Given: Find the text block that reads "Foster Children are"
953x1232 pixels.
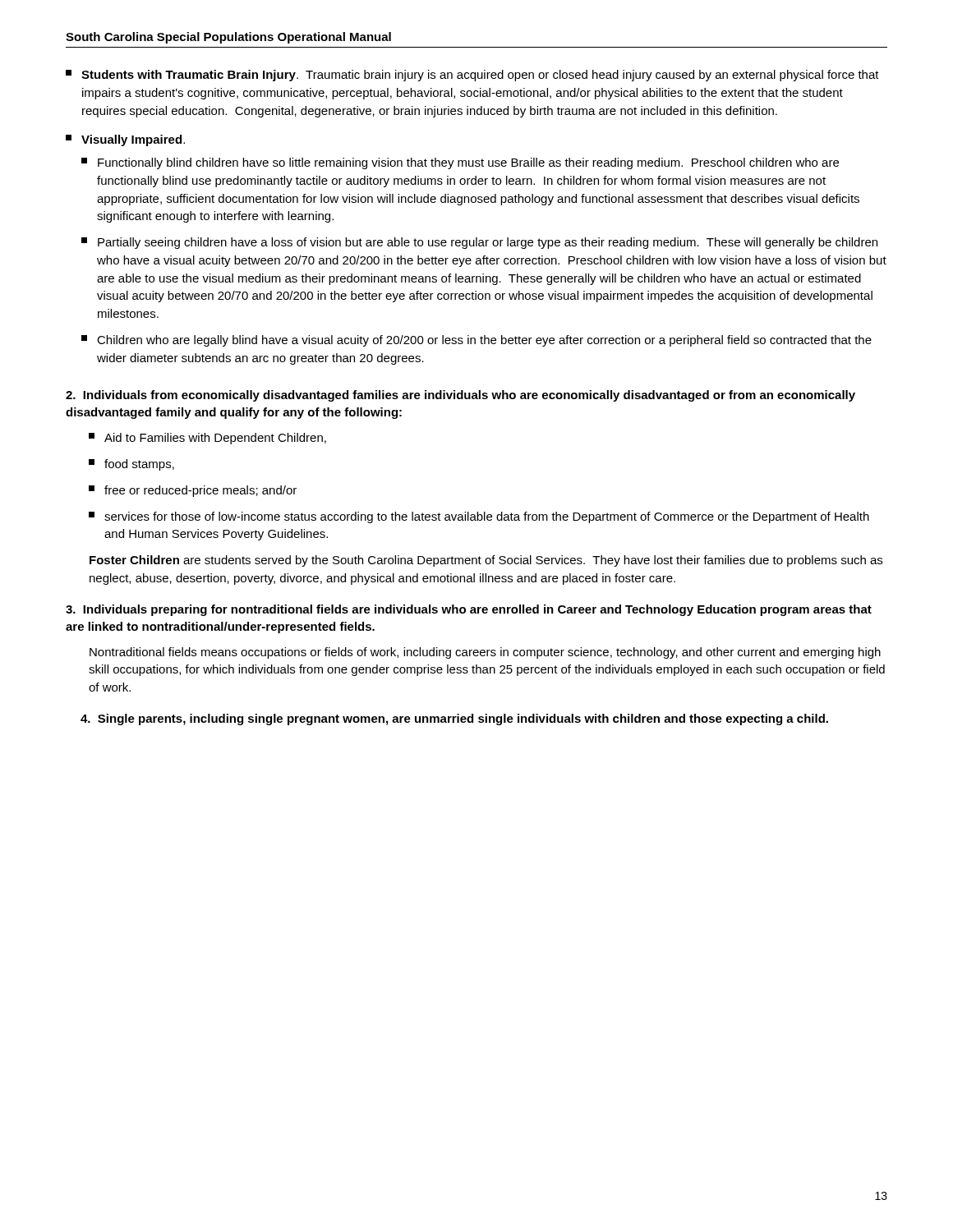Looking at the screenshot, I should click(x=486, y=569).
